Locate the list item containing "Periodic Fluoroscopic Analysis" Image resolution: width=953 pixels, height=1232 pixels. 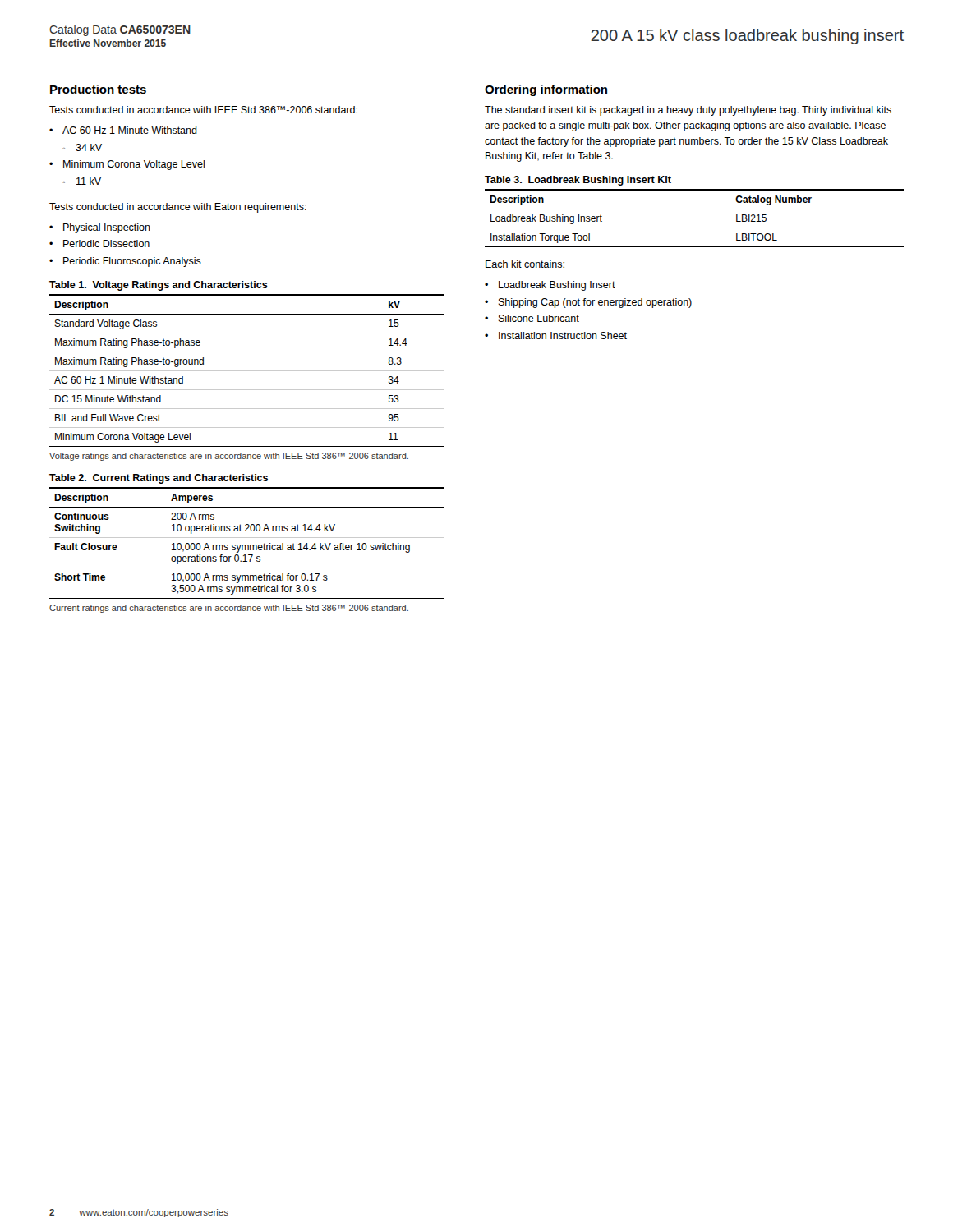tap(132, 261)
